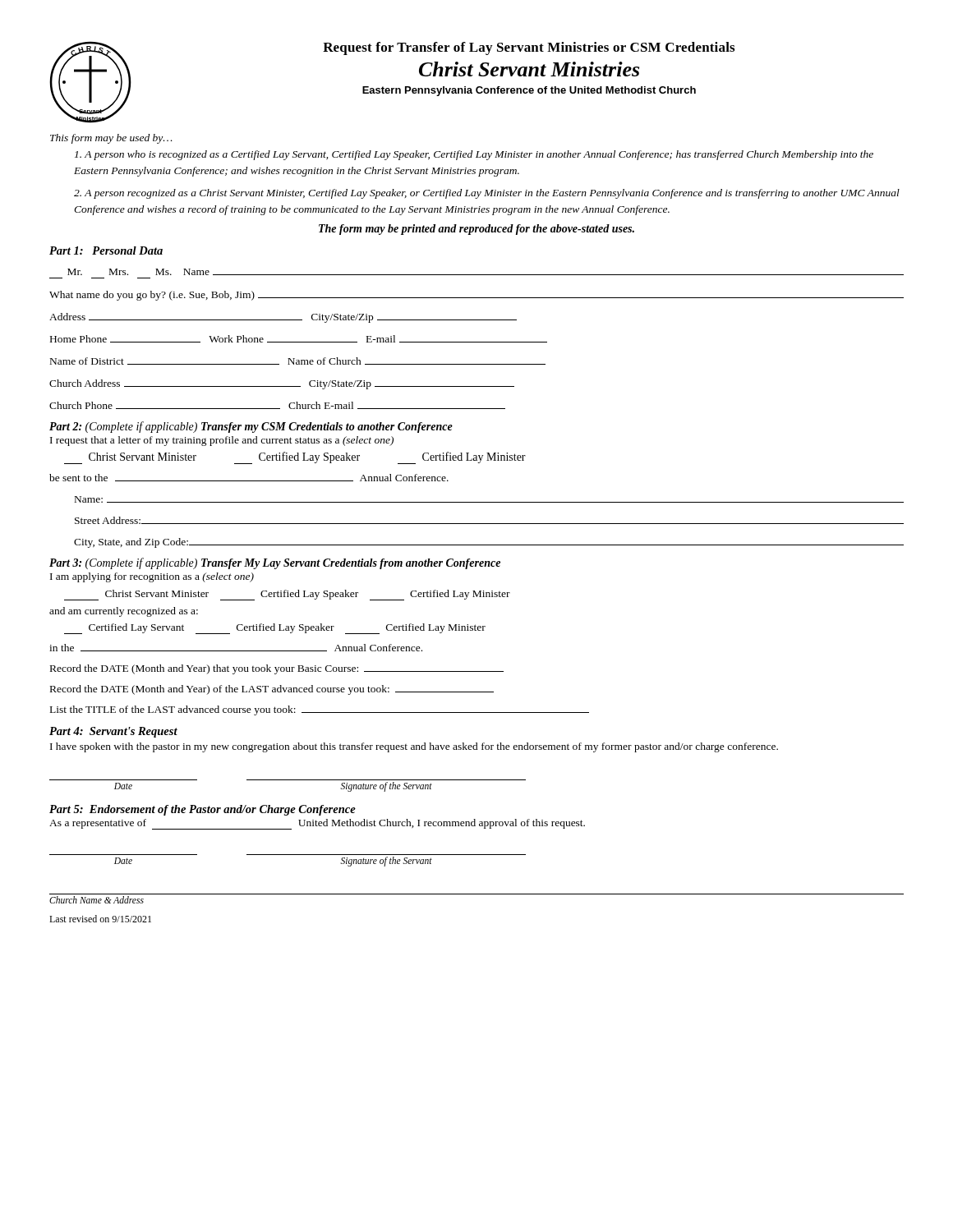Image resolution: width=953 pixels, height=1232 pixels.
Task: Find the logo
Action: coord(94,82)
